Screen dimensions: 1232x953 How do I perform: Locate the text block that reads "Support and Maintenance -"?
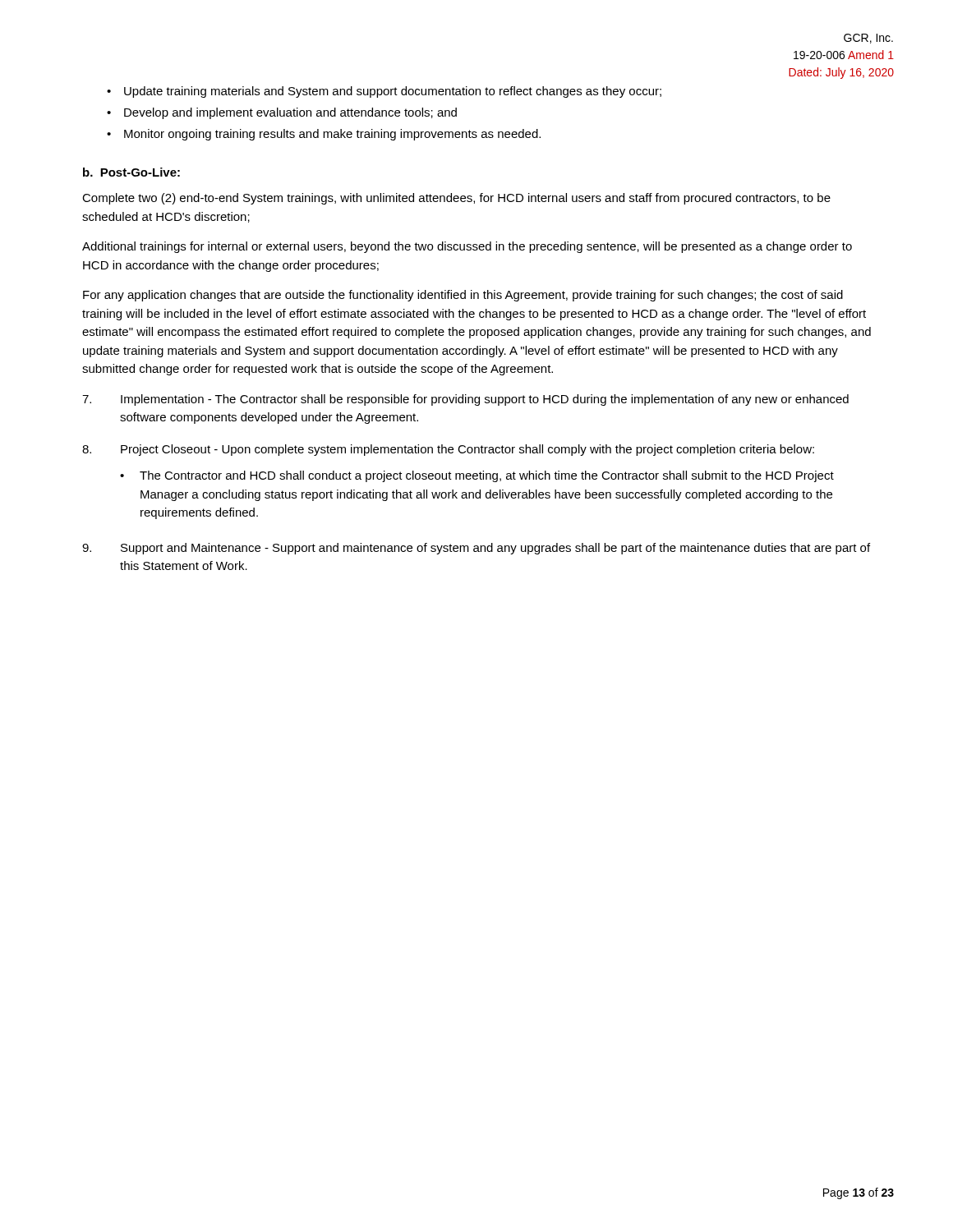coord(481,557)
